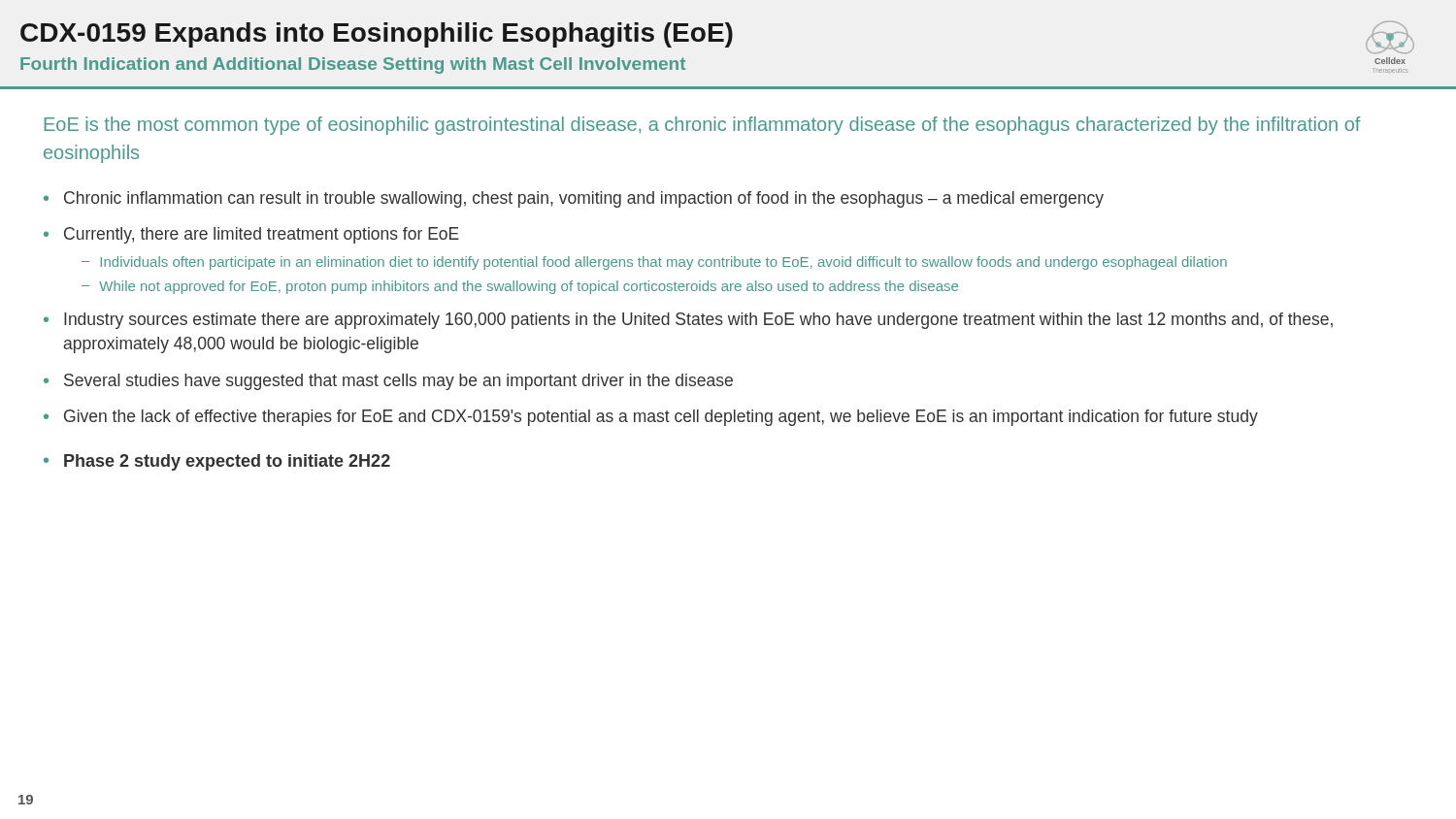Where is the passage that starts "• Currently, there are limited treatment options"?

(x=728, y=259)
